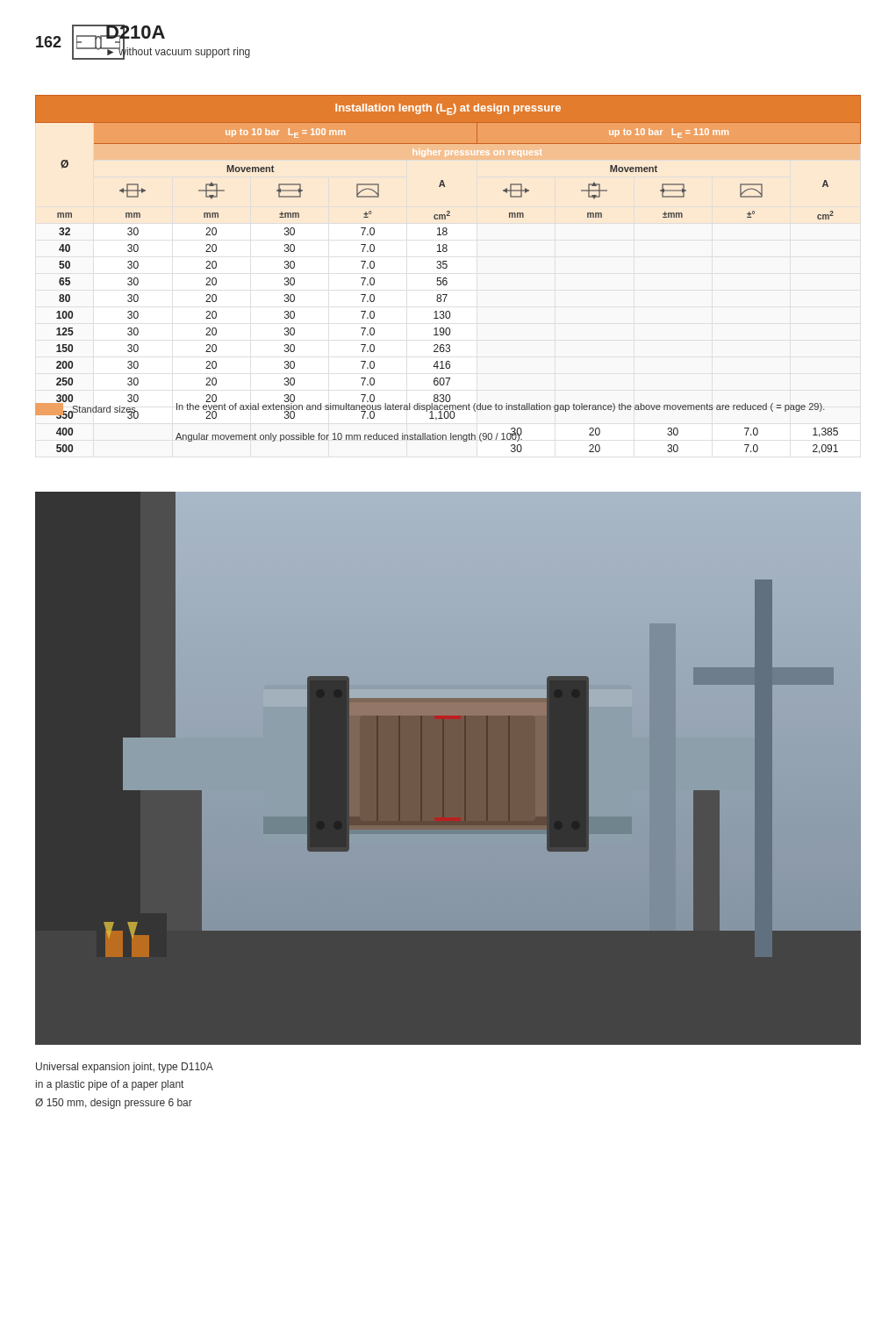Image resolution: width=896 pixels, height=1317 pixels.
Task: Navigate to the passage starting "Standard sizes"
Action: (x=85, y=409)
